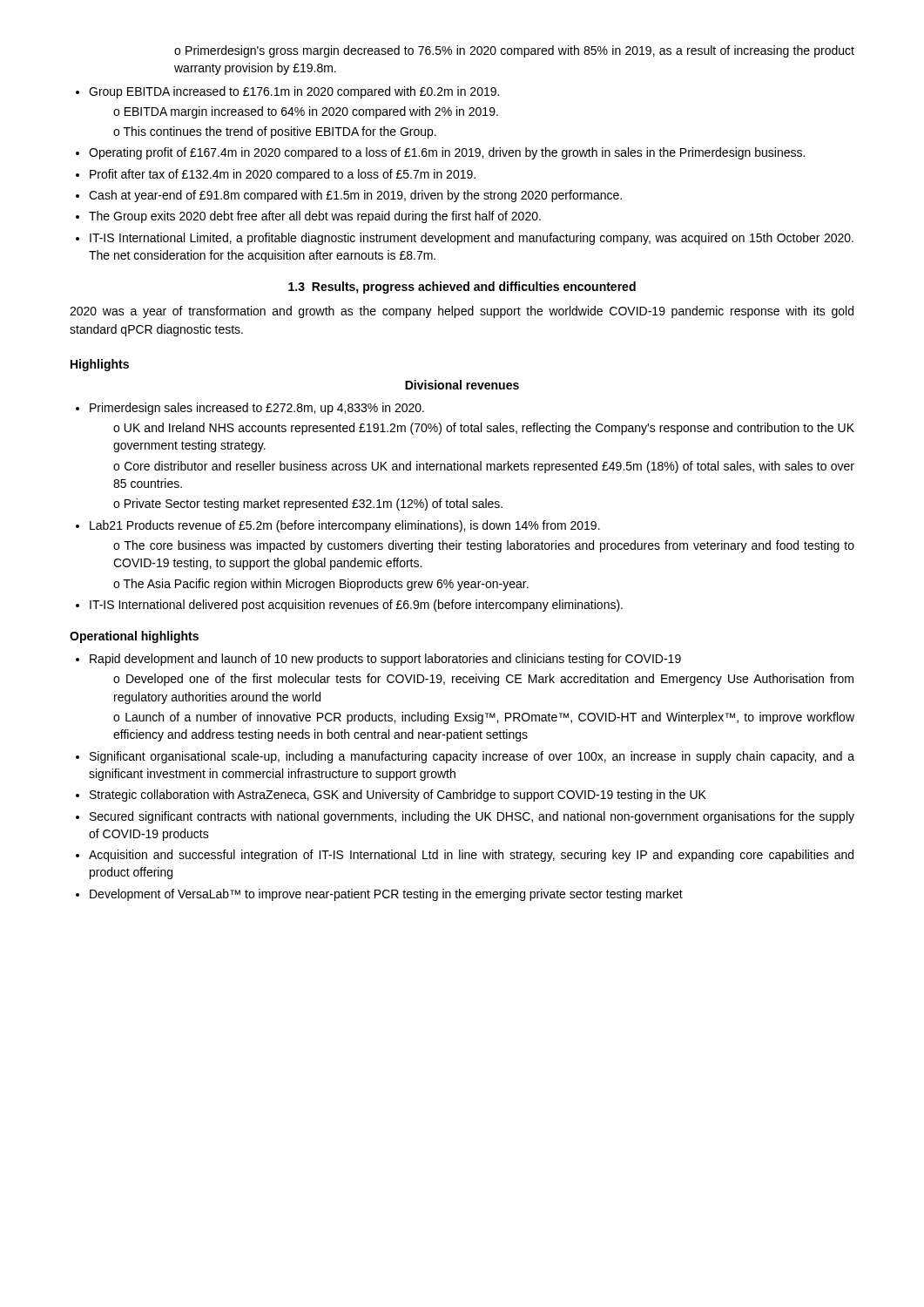
Task: Find the text starting "Profit after tax of"
Action: (462, 174)
